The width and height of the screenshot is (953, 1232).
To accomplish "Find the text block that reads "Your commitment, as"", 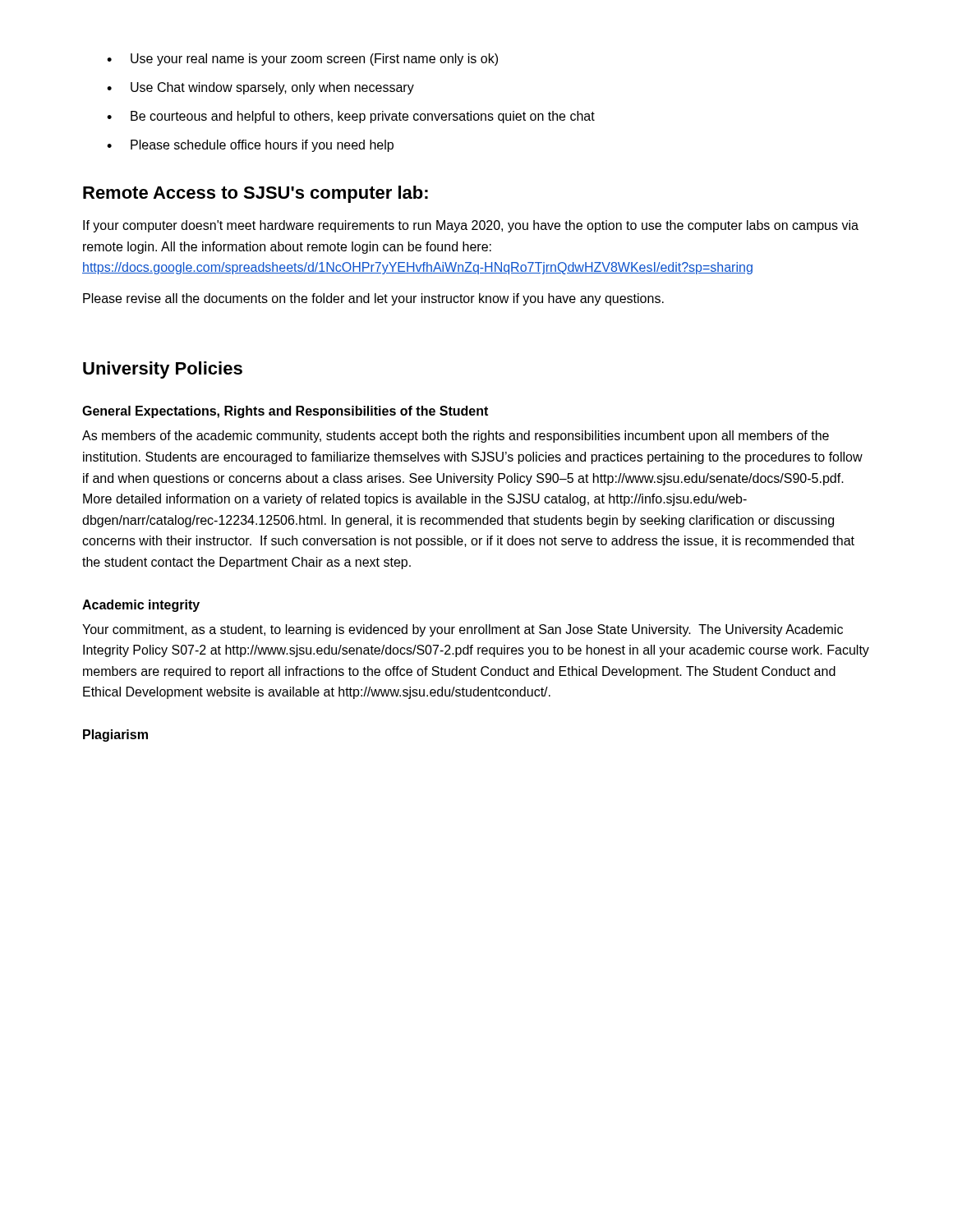I will point(476,661).
